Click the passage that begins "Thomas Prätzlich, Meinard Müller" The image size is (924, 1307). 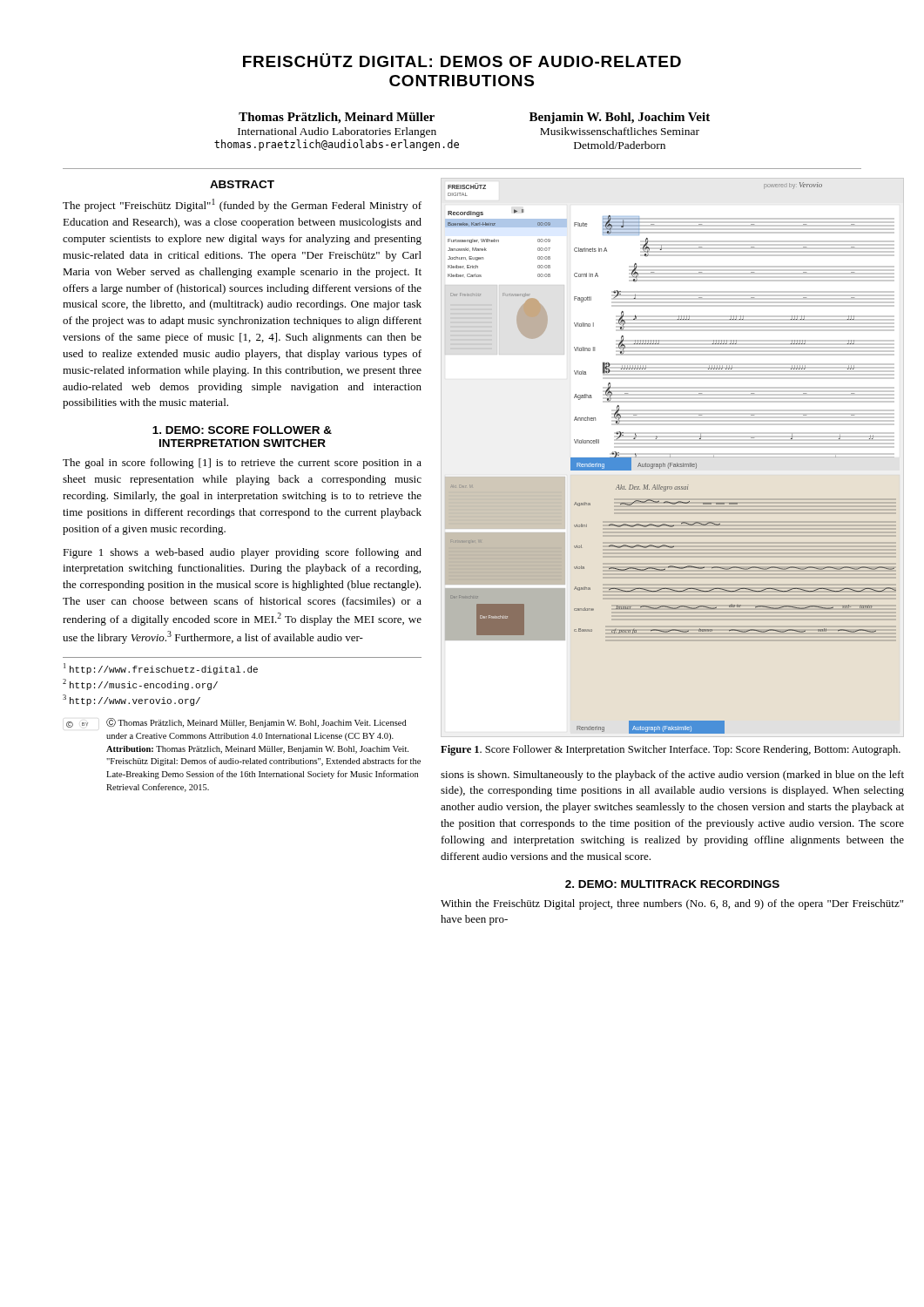[337, 131]
